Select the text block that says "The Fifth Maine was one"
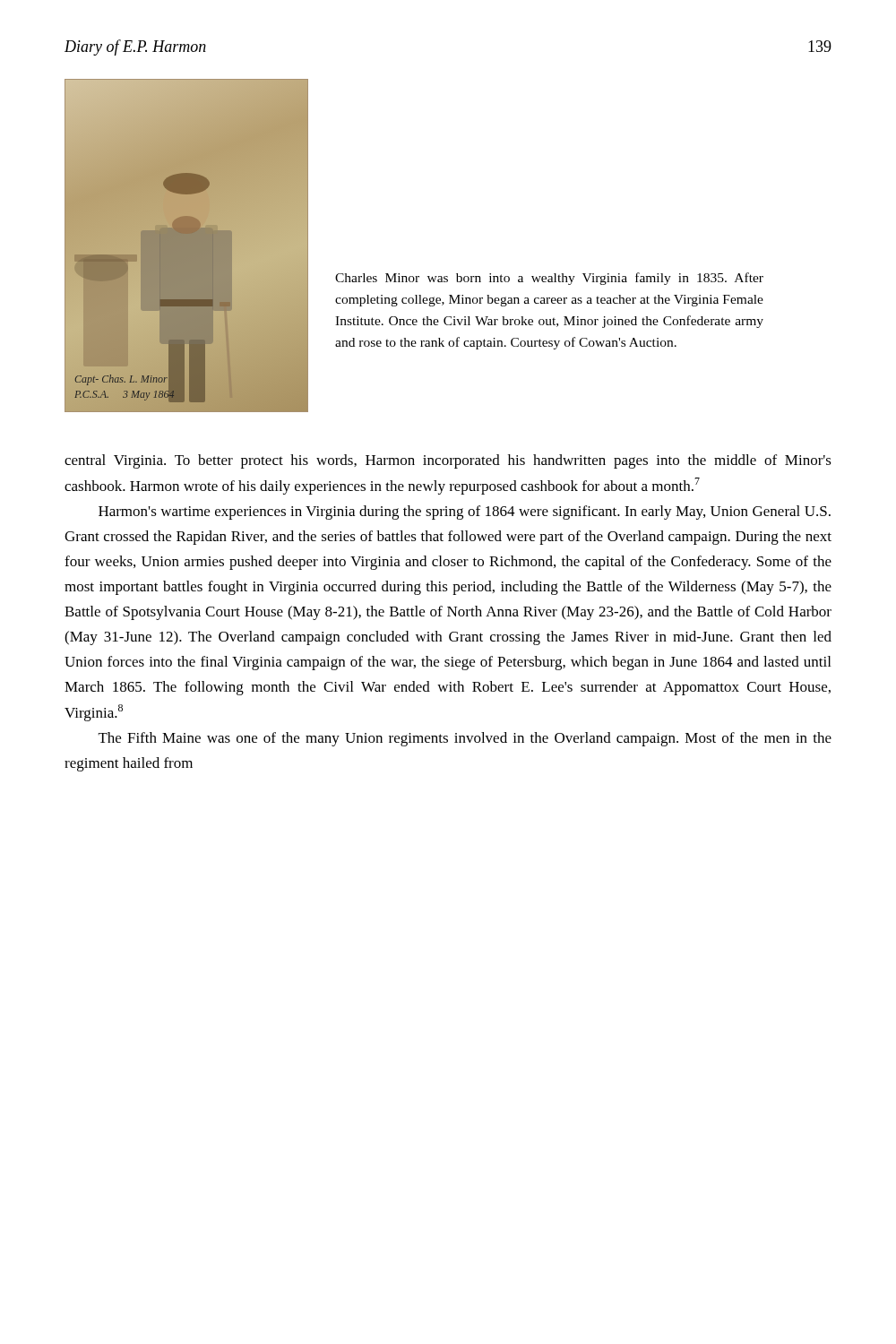The height and width of the screenshot is (1344, 896). [x=448, y=750]
